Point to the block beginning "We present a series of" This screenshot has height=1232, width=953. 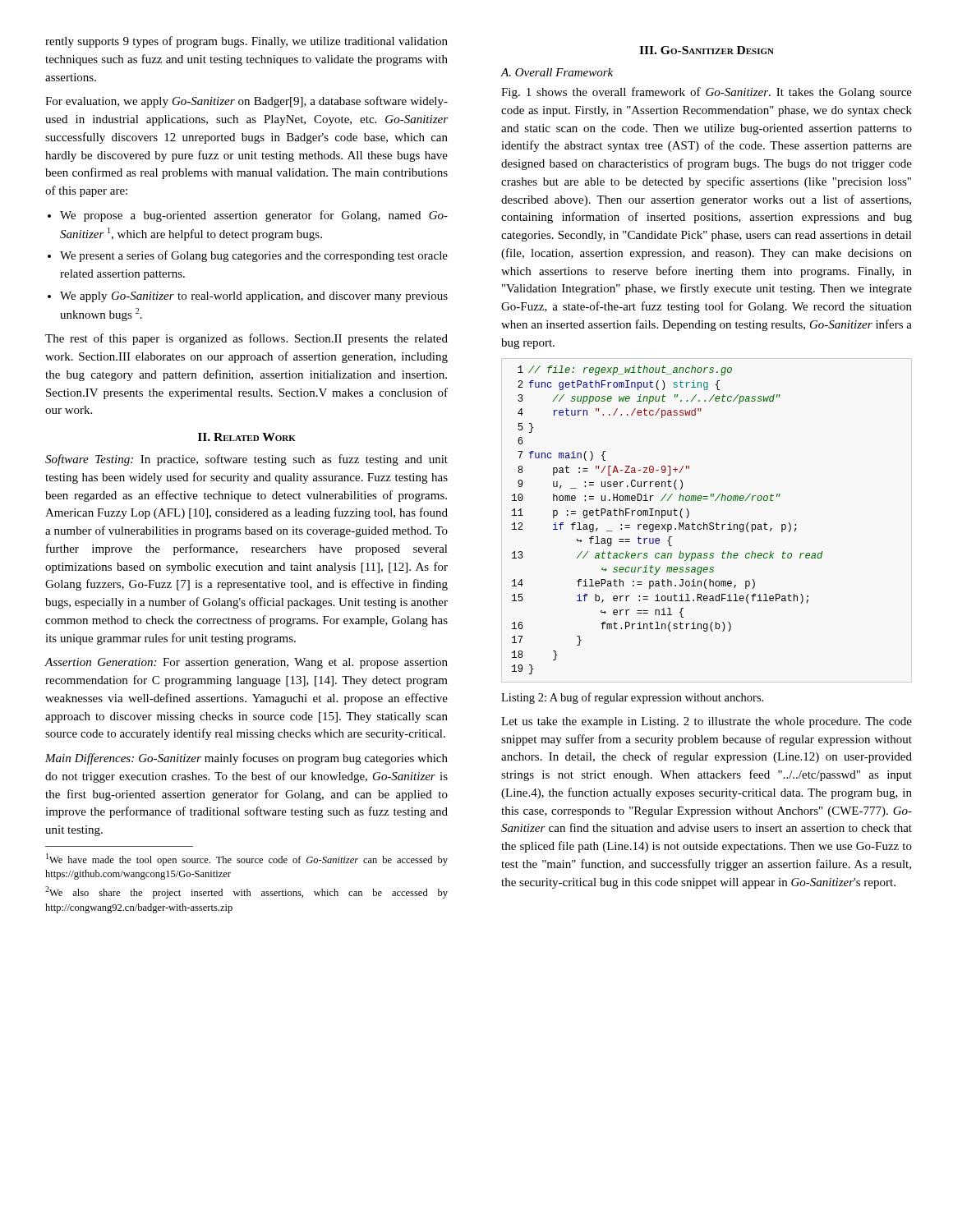point(254,265)
